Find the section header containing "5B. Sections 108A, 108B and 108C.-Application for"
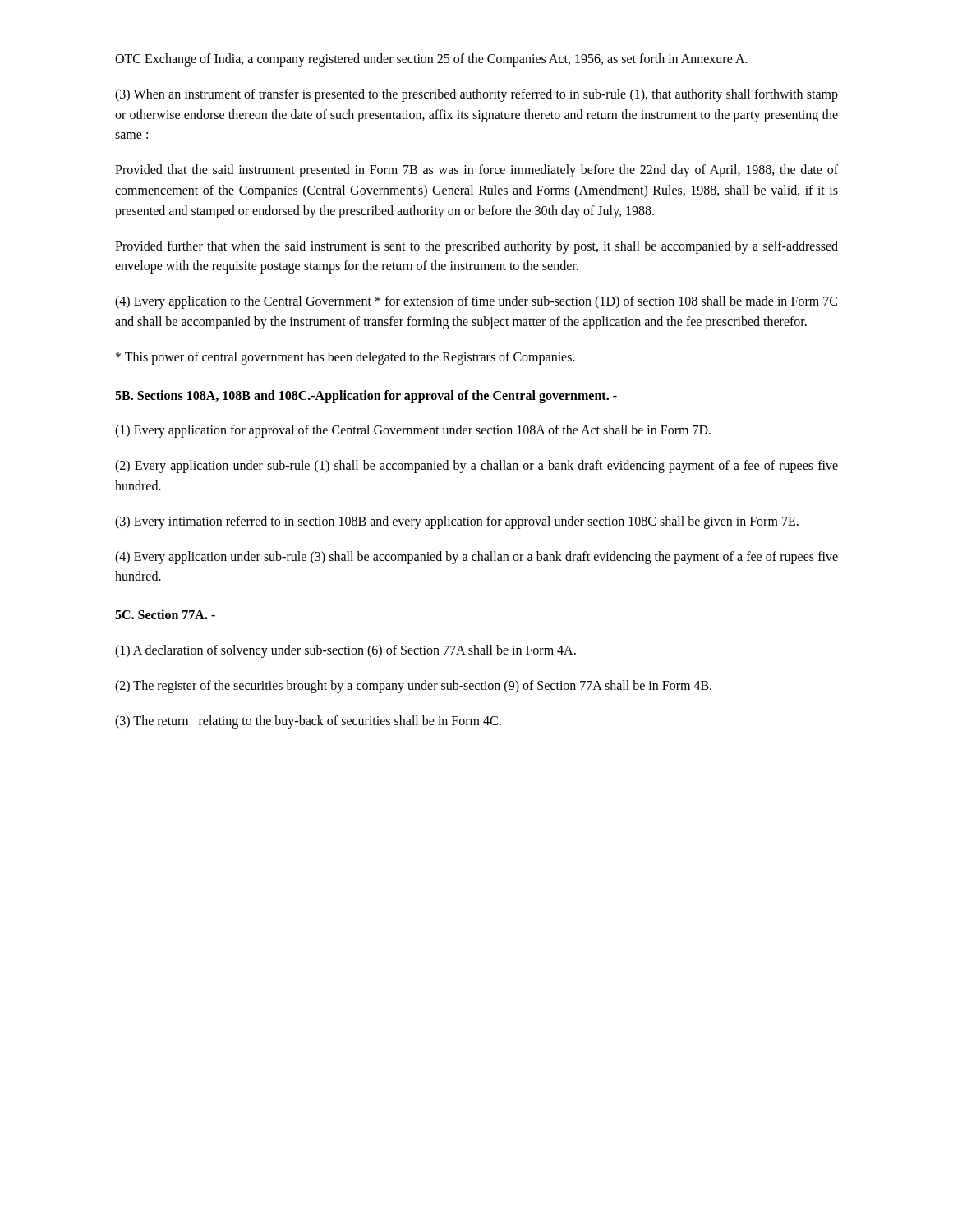The height and width of the screenshot is (1232, 953). pyautogui.click(x=366, y=395)
